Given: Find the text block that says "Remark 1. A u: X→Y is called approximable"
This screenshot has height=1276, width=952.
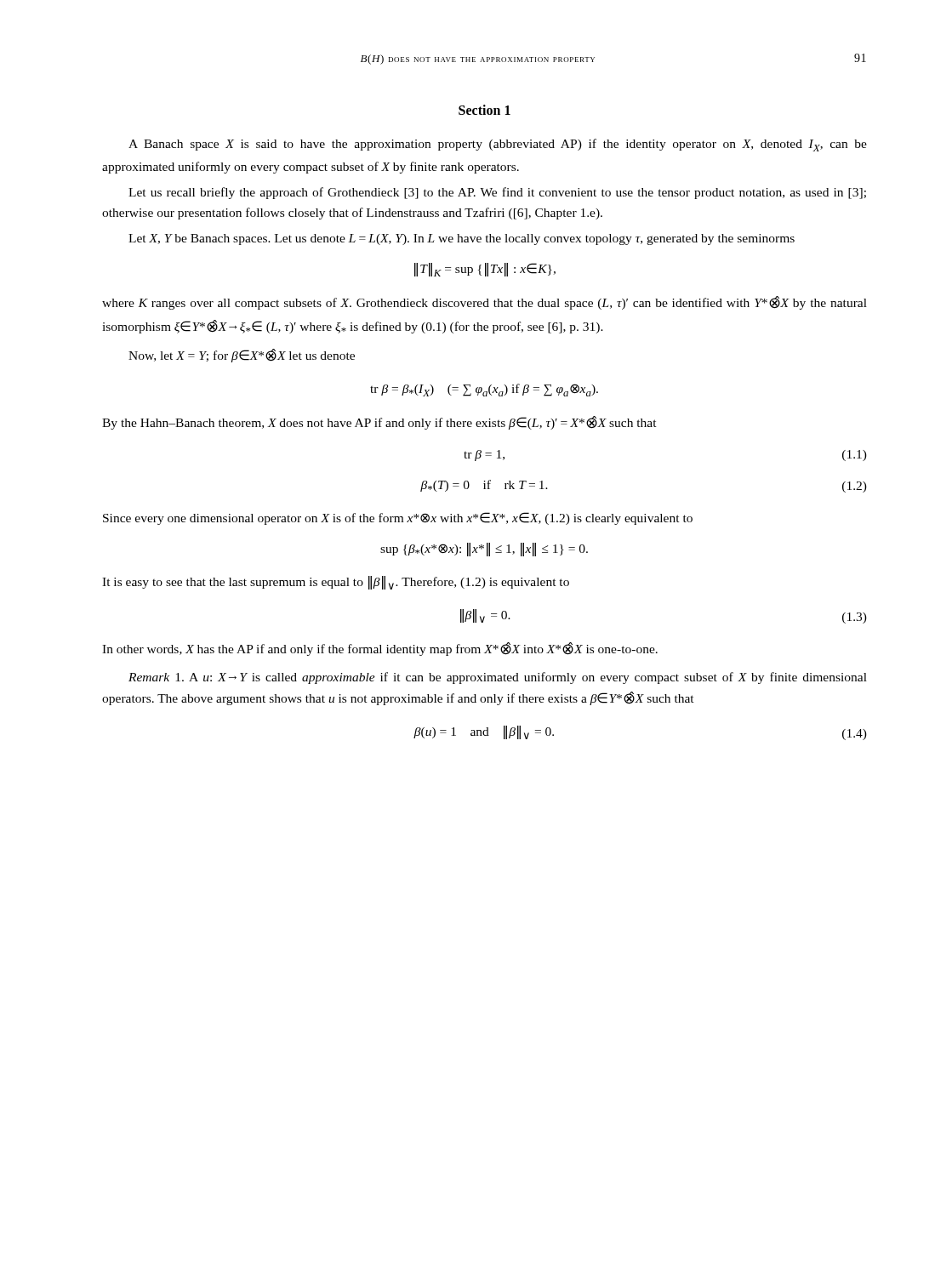Looking at the screenshot, I should coord(484,688).
